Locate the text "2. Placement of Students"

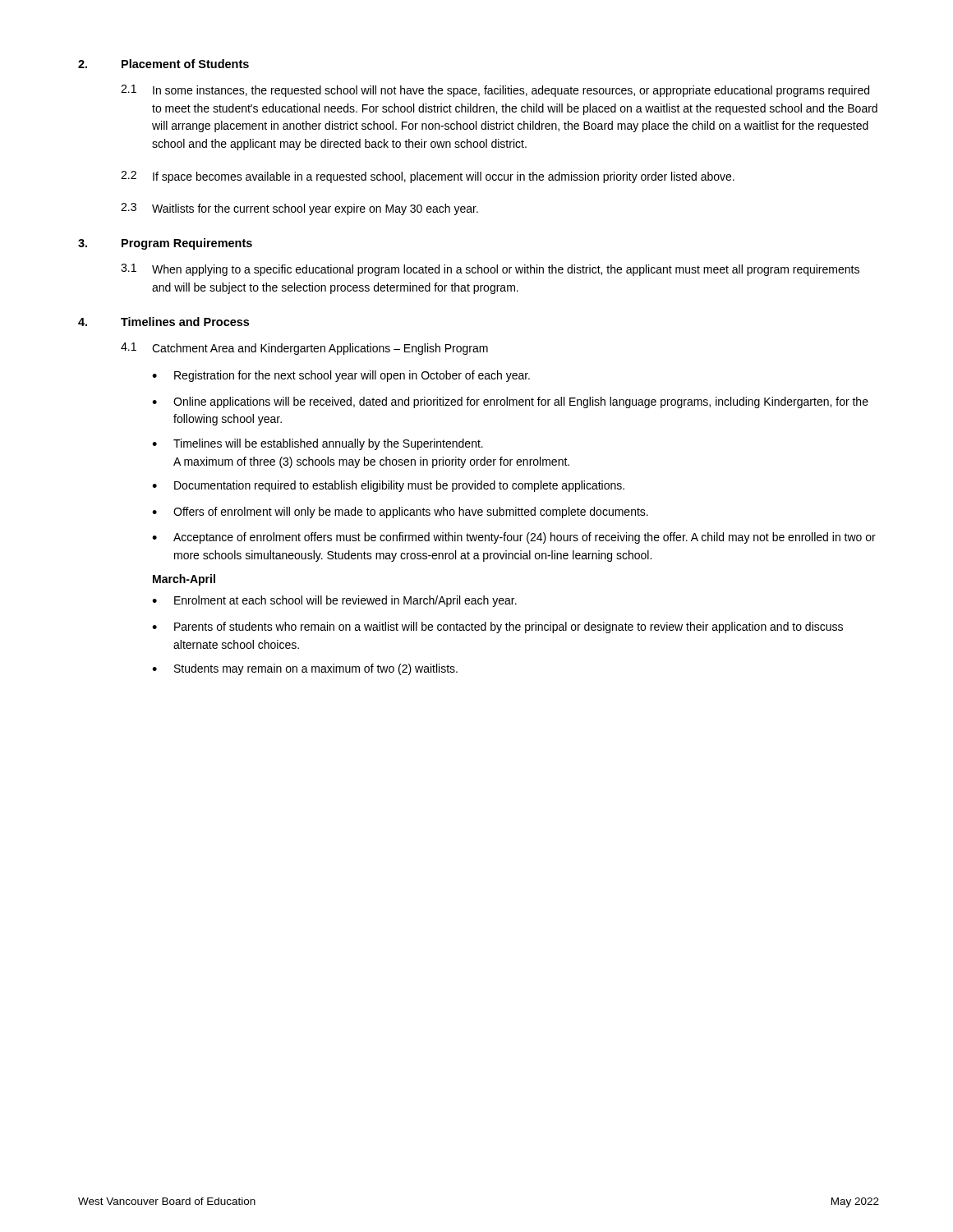click(164, 64)
